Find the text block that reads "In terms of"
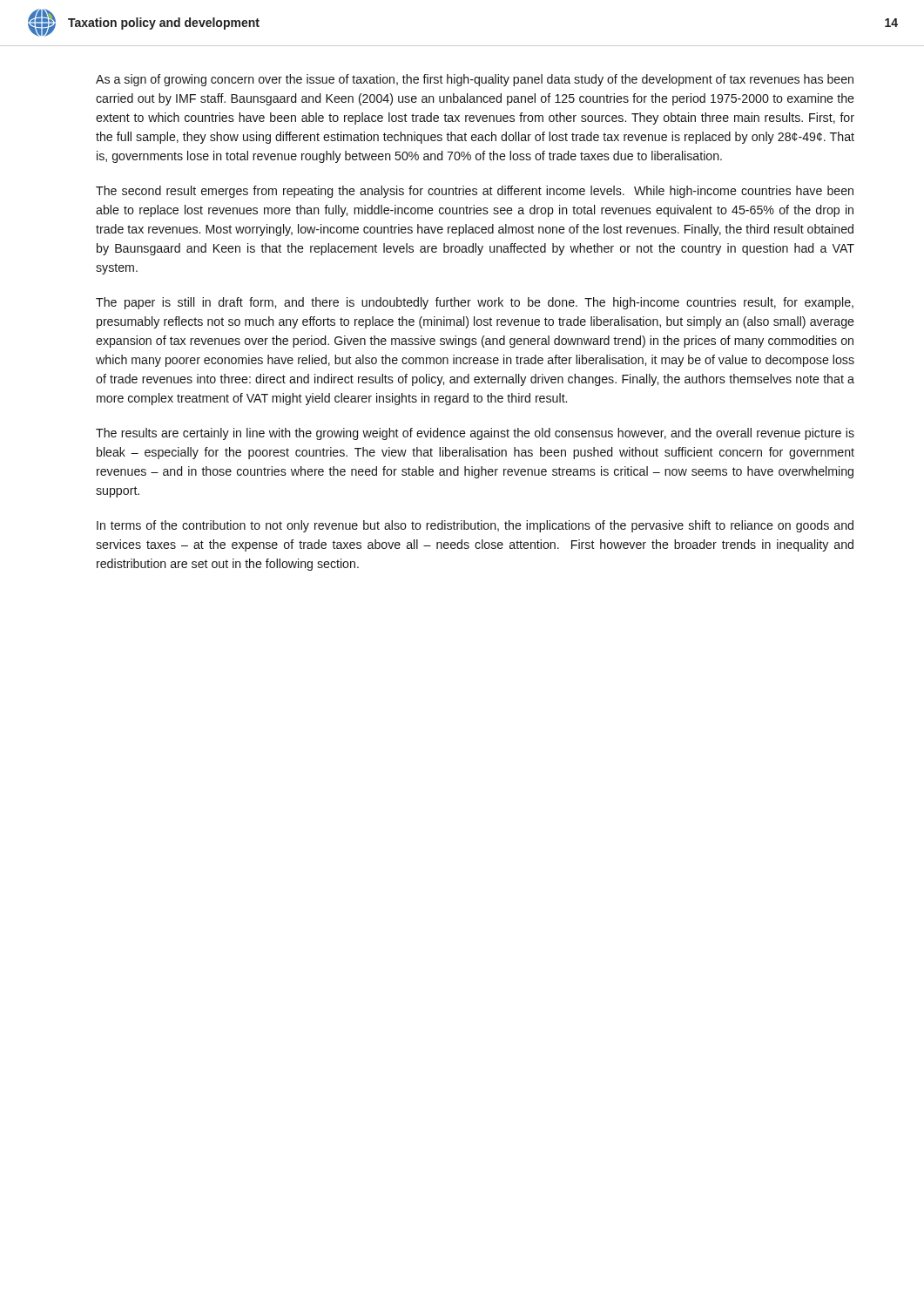This screenshot has width=924, height=1307. coord(475,545)
